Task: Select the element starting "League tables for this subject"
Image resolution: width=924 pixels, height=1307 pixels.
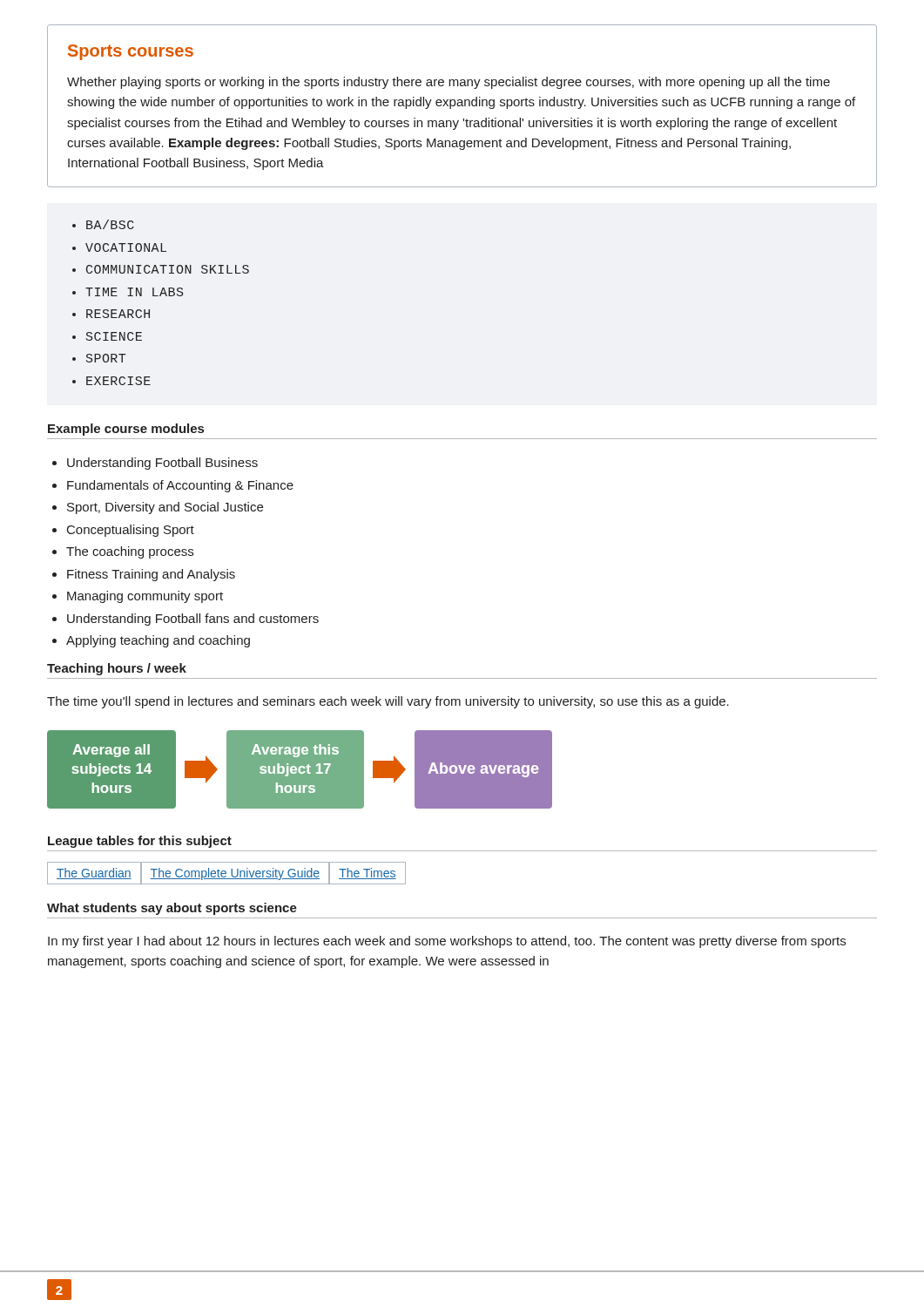Action: [462, 840]
